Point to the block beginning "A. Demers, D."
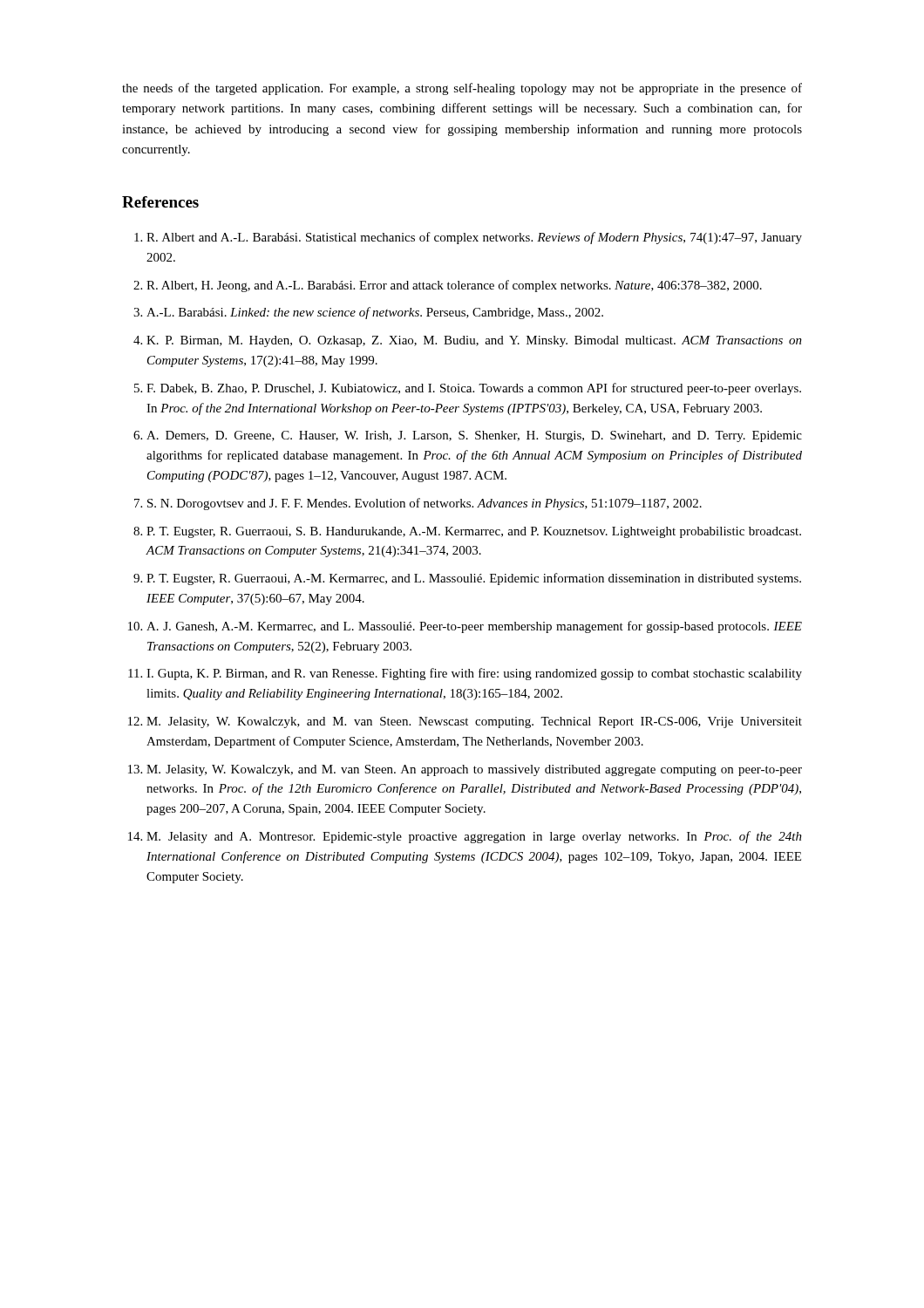This screenshot has width=924, height=1308. (x=474, y=455)
